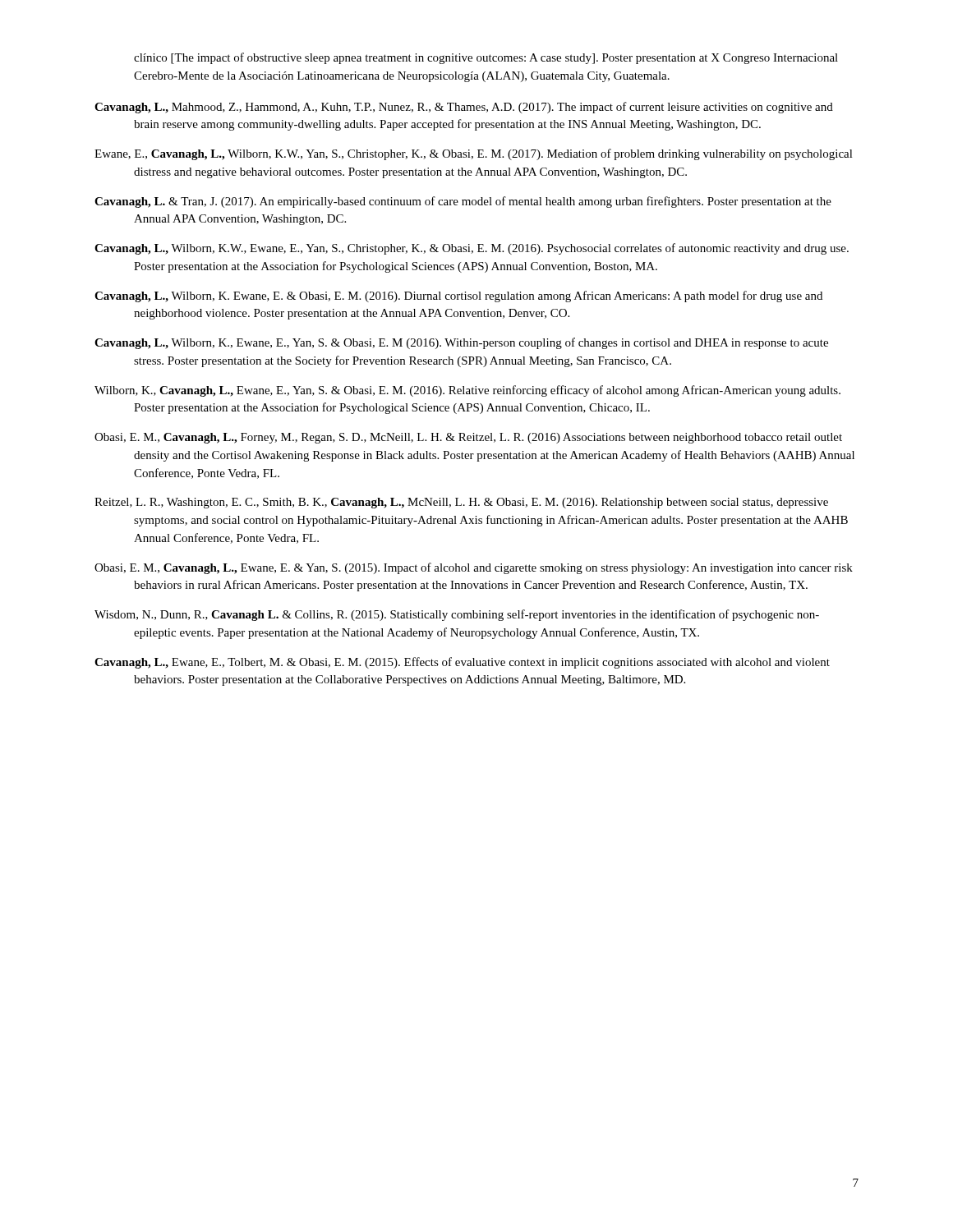
Task: Locate the block of text that opens with "Cavanagh, L., Wilborn, K., Ewane, E., Yan, S."
Action: click(462, 351)
